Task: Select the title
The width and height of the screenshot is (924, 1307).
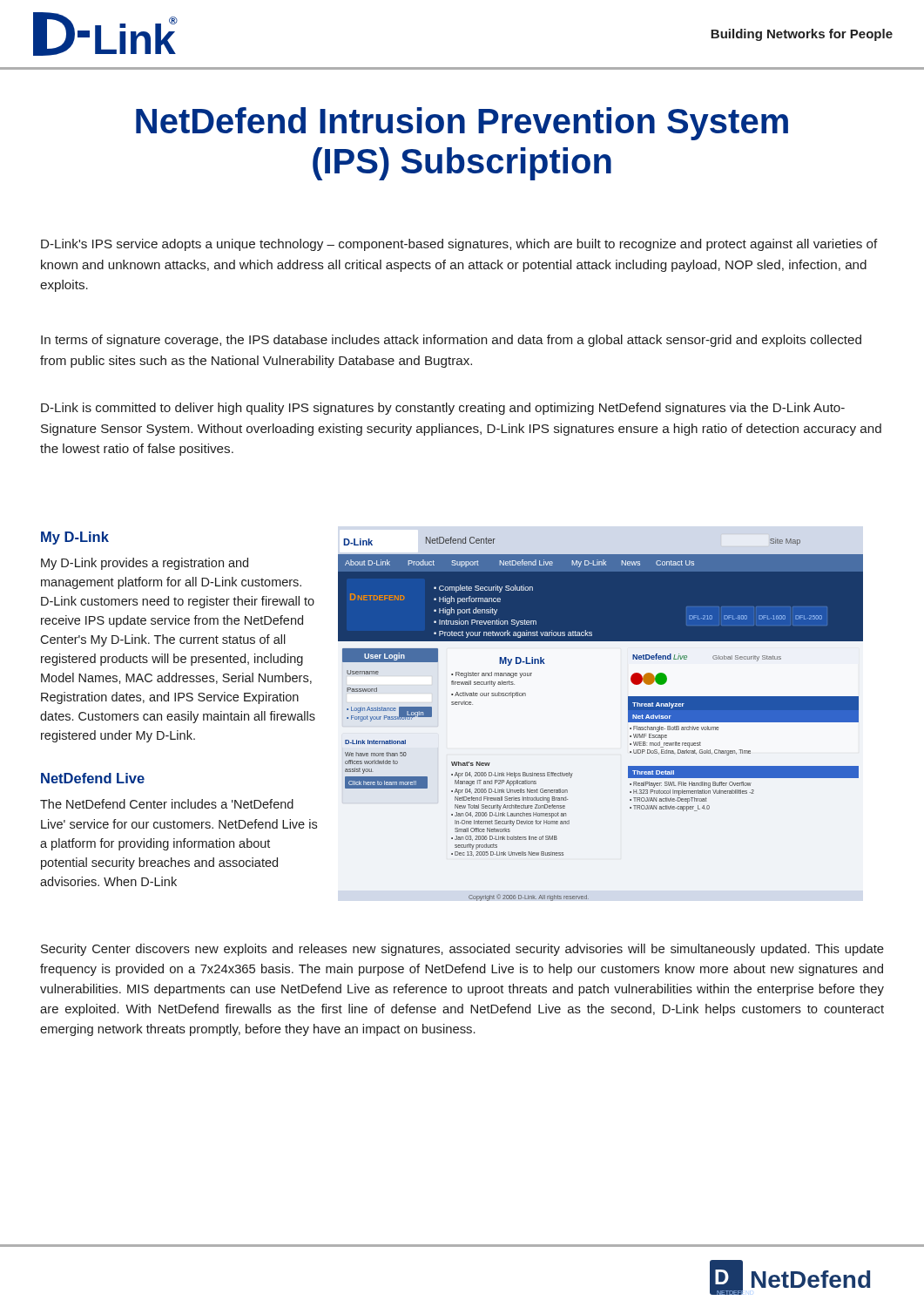Action: point(462,141)
